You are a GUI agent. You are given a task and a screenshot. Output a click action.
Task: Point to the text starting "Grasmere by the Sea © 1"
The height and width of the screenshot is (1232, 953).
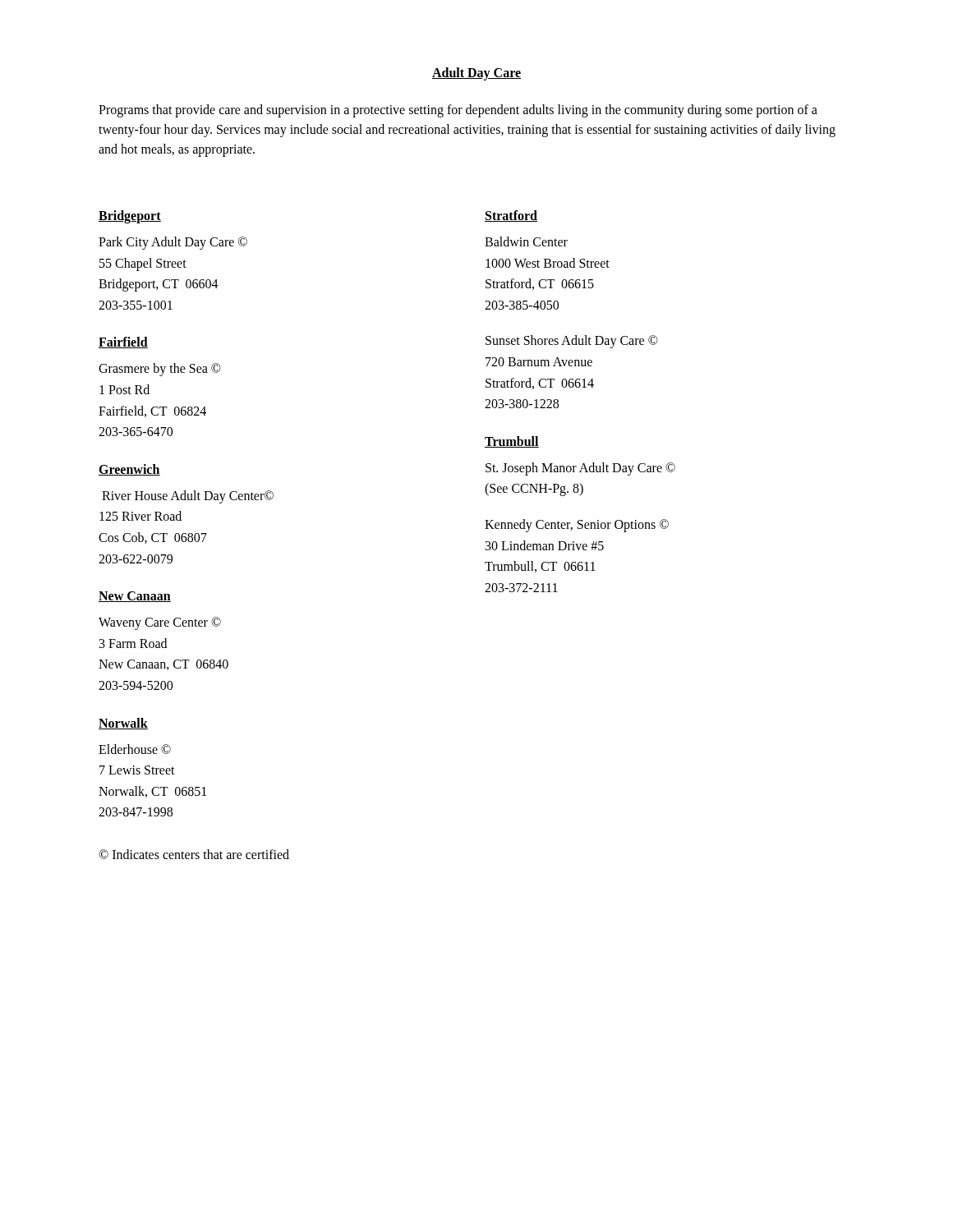click(x=160, y=400)
